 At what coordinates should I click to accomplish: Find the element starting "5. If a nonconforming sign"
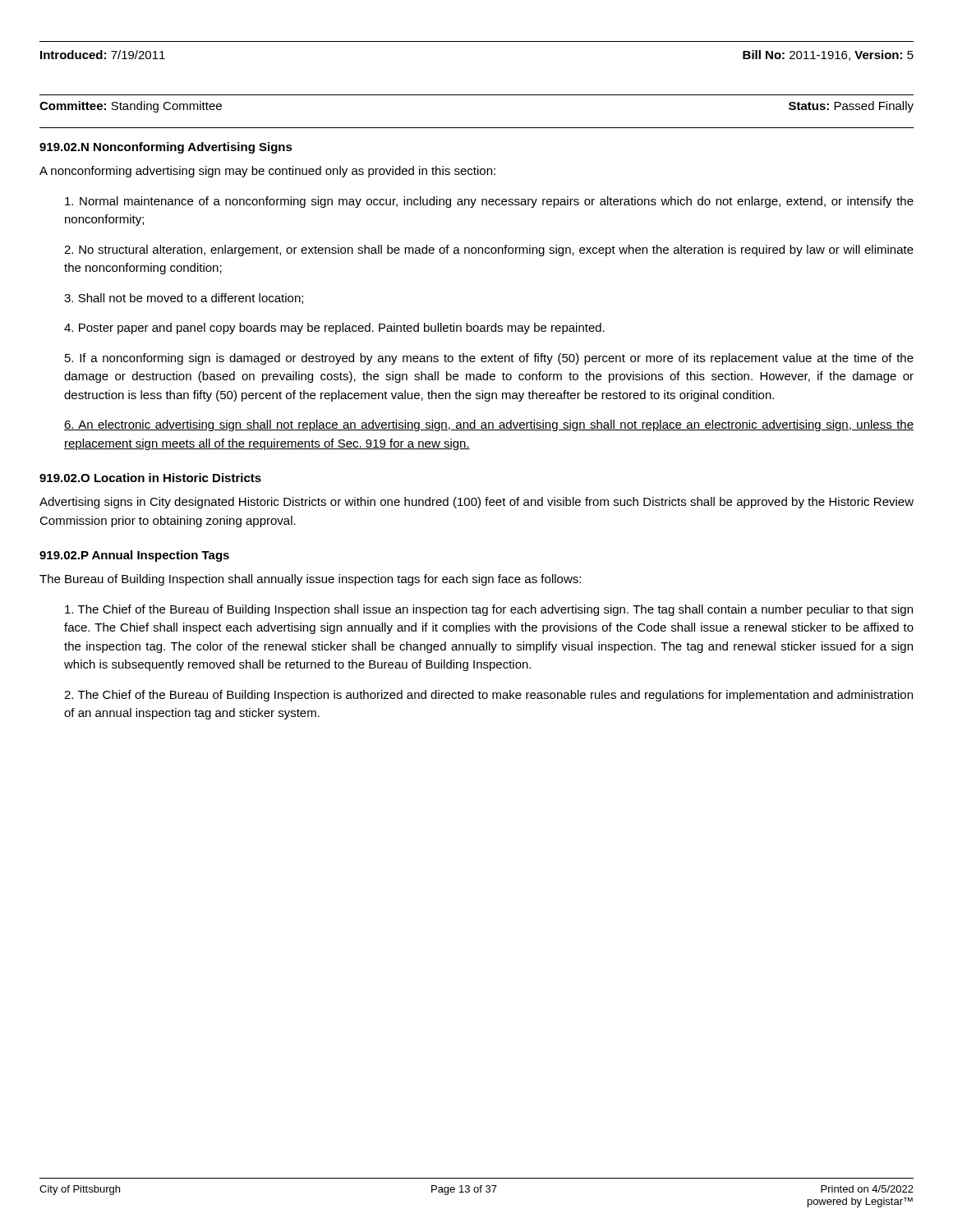tap(489, 376)
